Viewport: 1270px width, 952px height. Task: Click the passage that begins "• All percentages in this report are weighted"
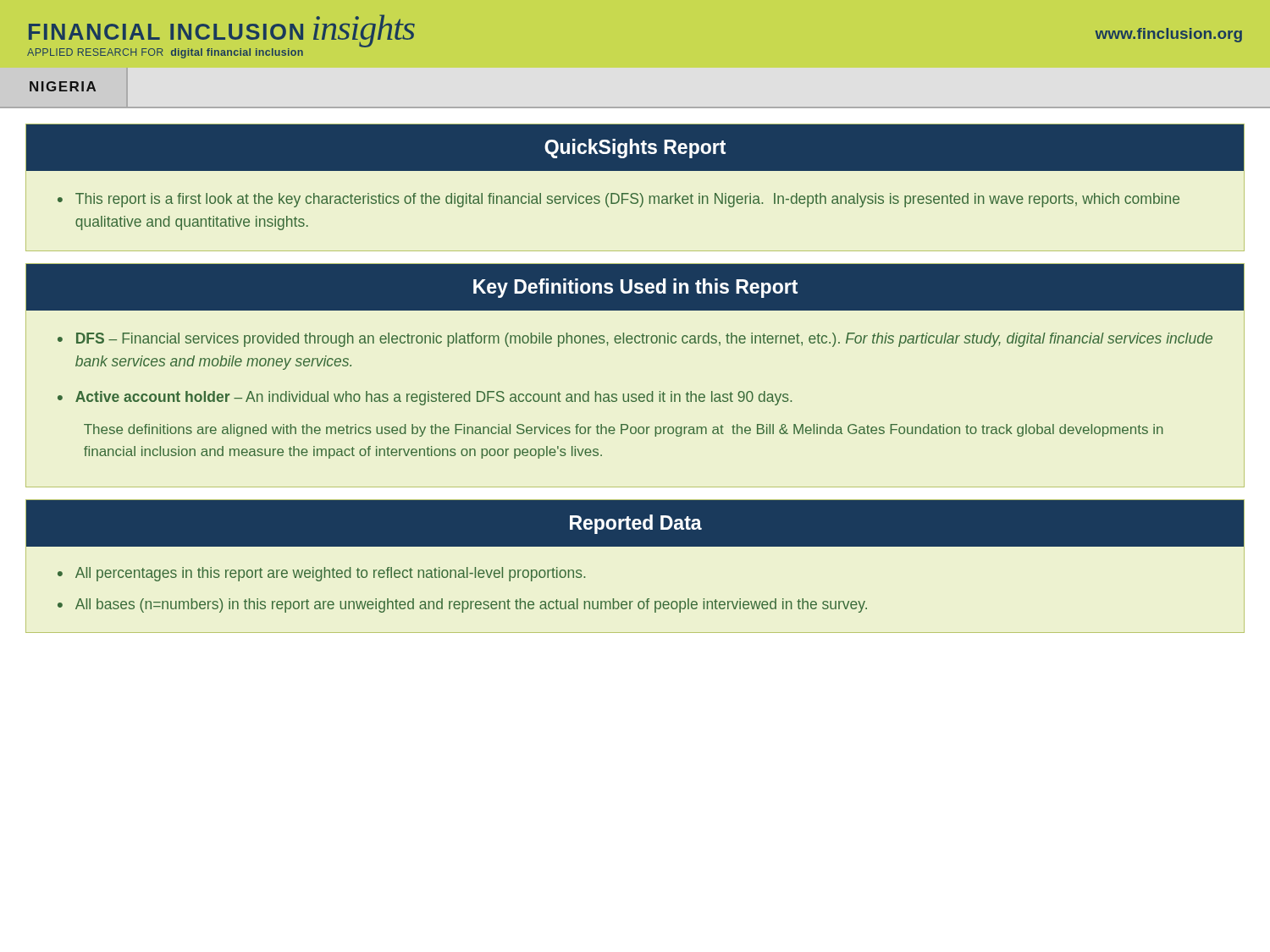click(322, 574)
